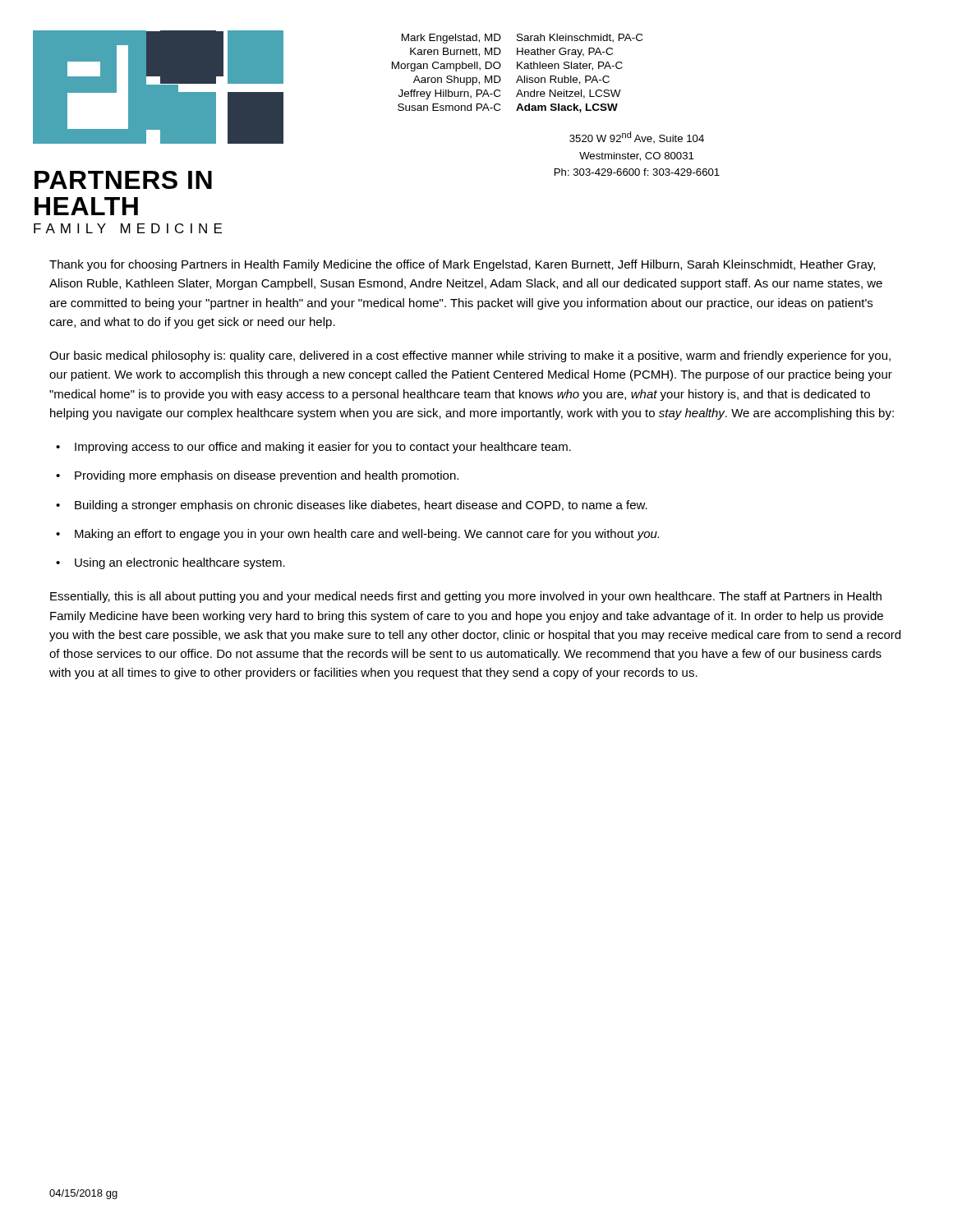Find the logo
This screenshot has height=1232, width=953.
coord(164,134)
